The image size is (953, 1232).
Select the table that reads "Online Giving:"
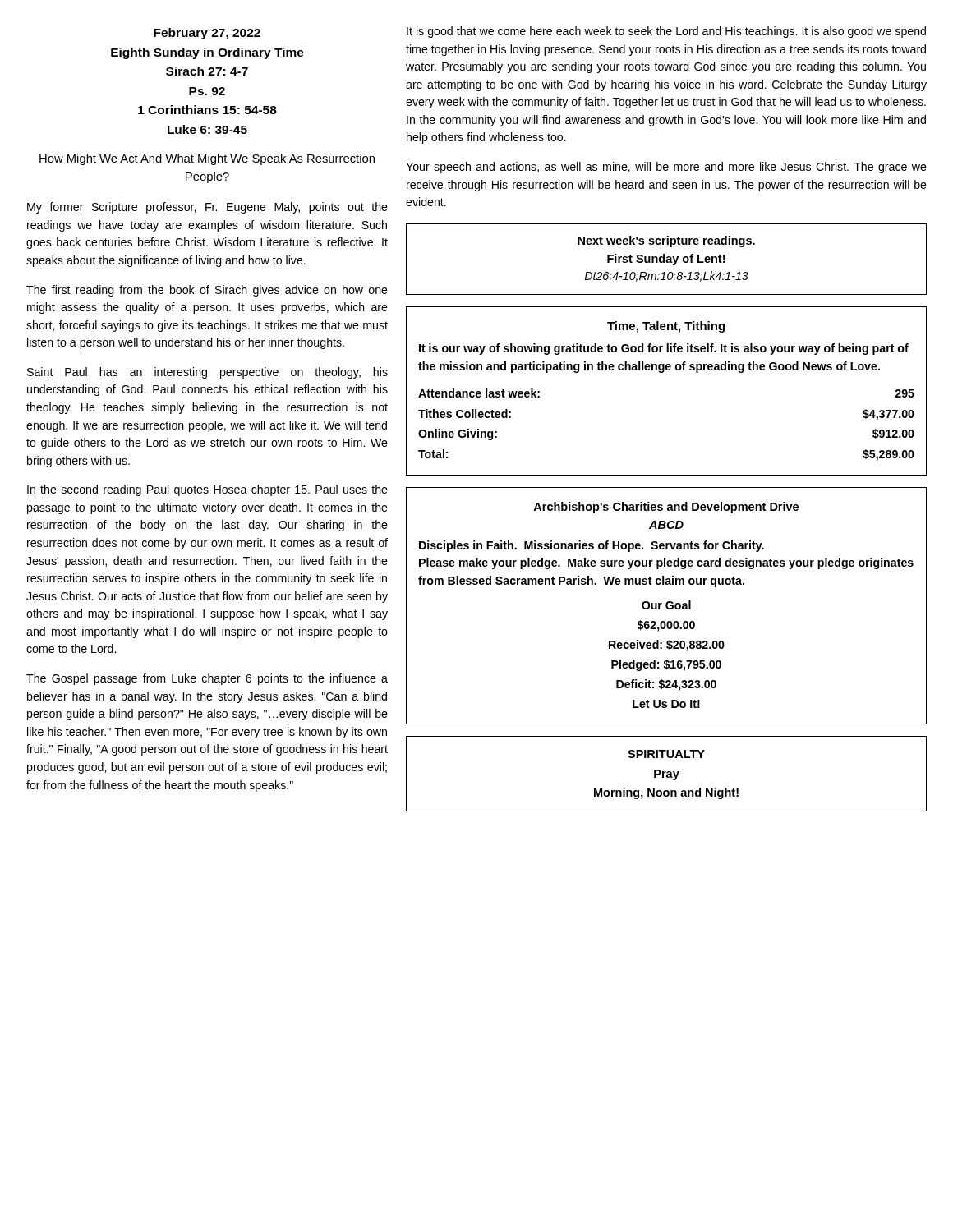tap(666, 391)
